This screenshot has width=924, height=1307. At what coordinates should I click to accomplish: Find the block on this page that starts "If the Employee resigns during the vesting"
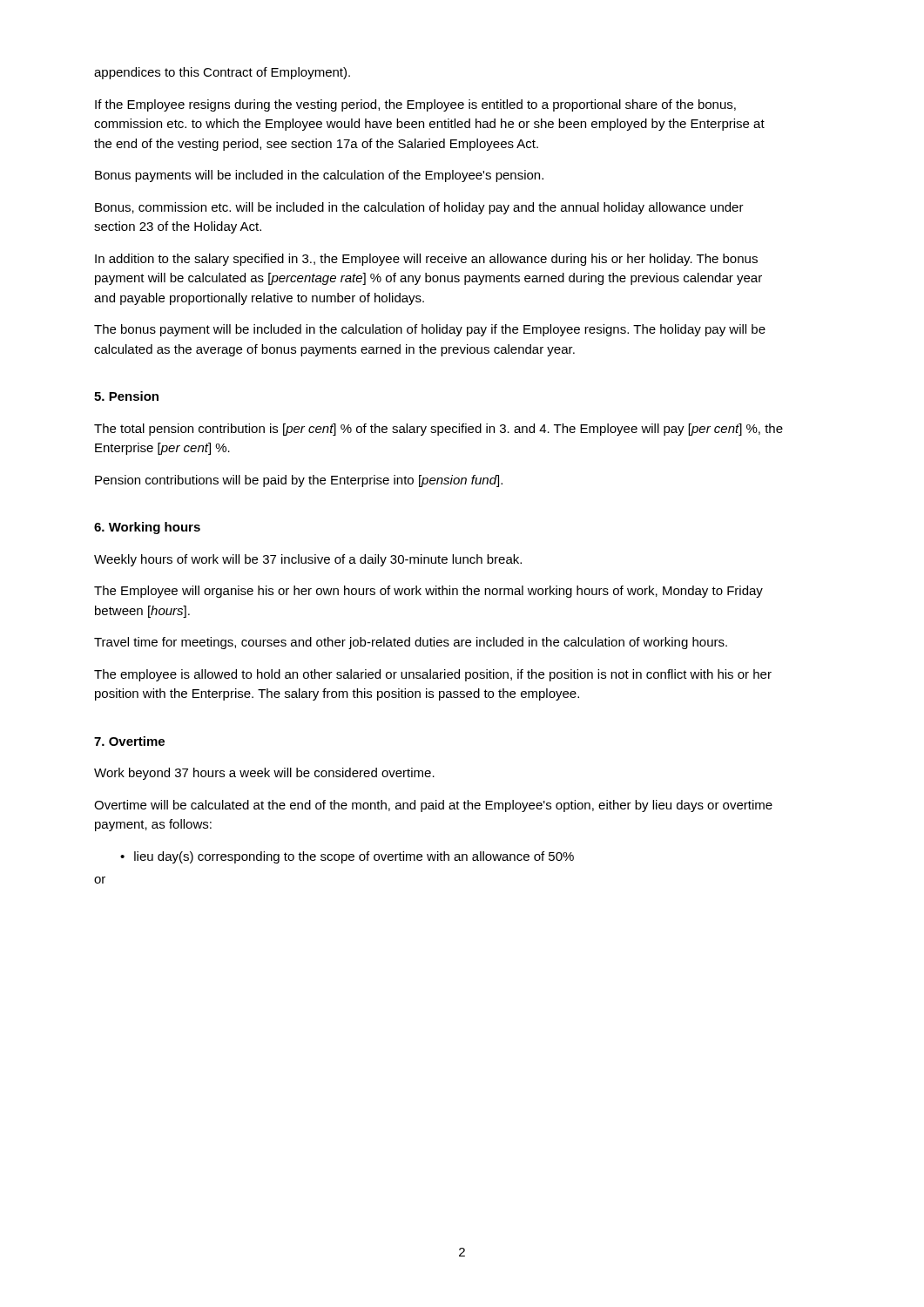[429, 123]
